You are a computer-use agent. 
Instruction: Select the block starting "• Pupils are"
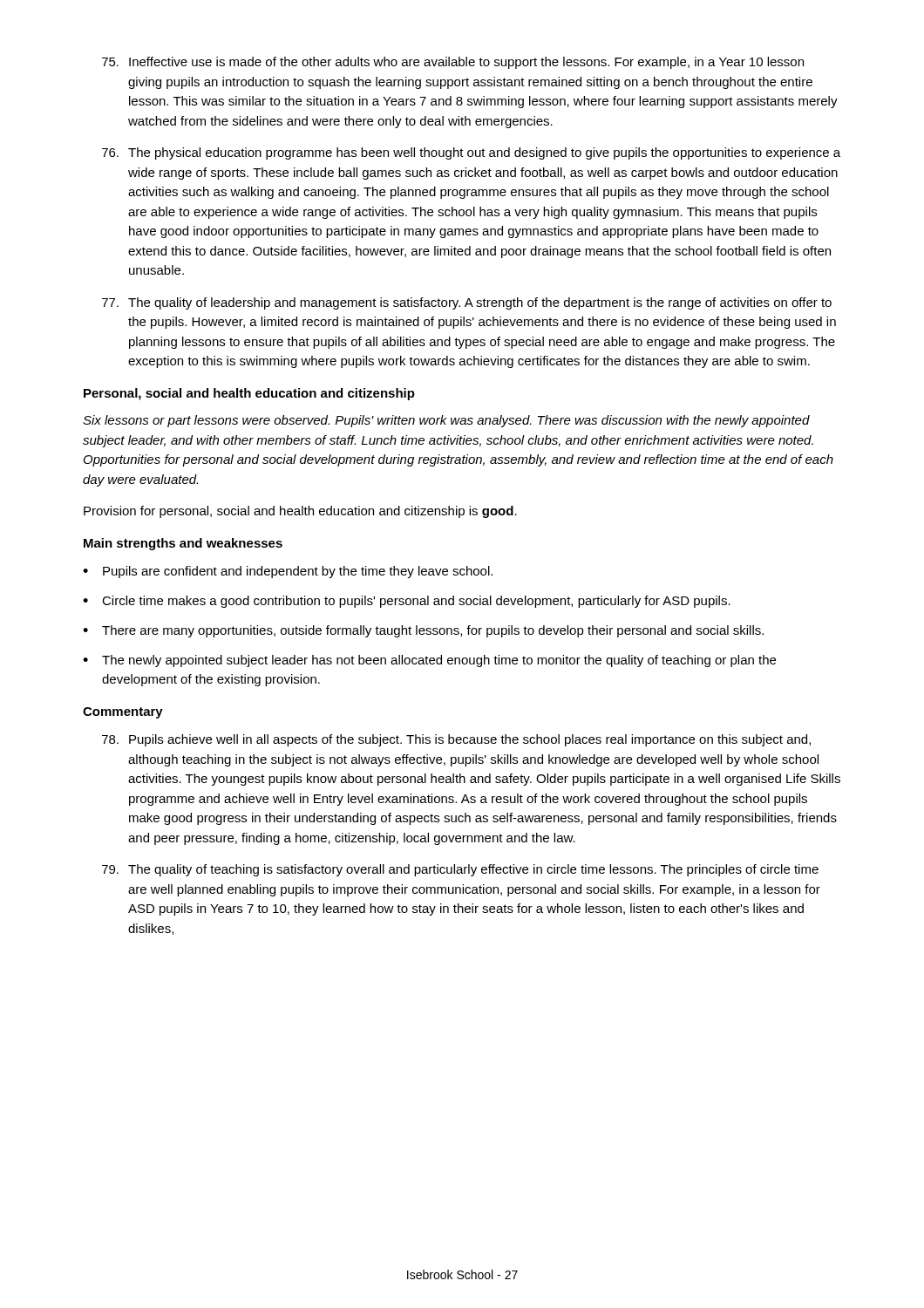pyautogui.click(x=462, y=572)
